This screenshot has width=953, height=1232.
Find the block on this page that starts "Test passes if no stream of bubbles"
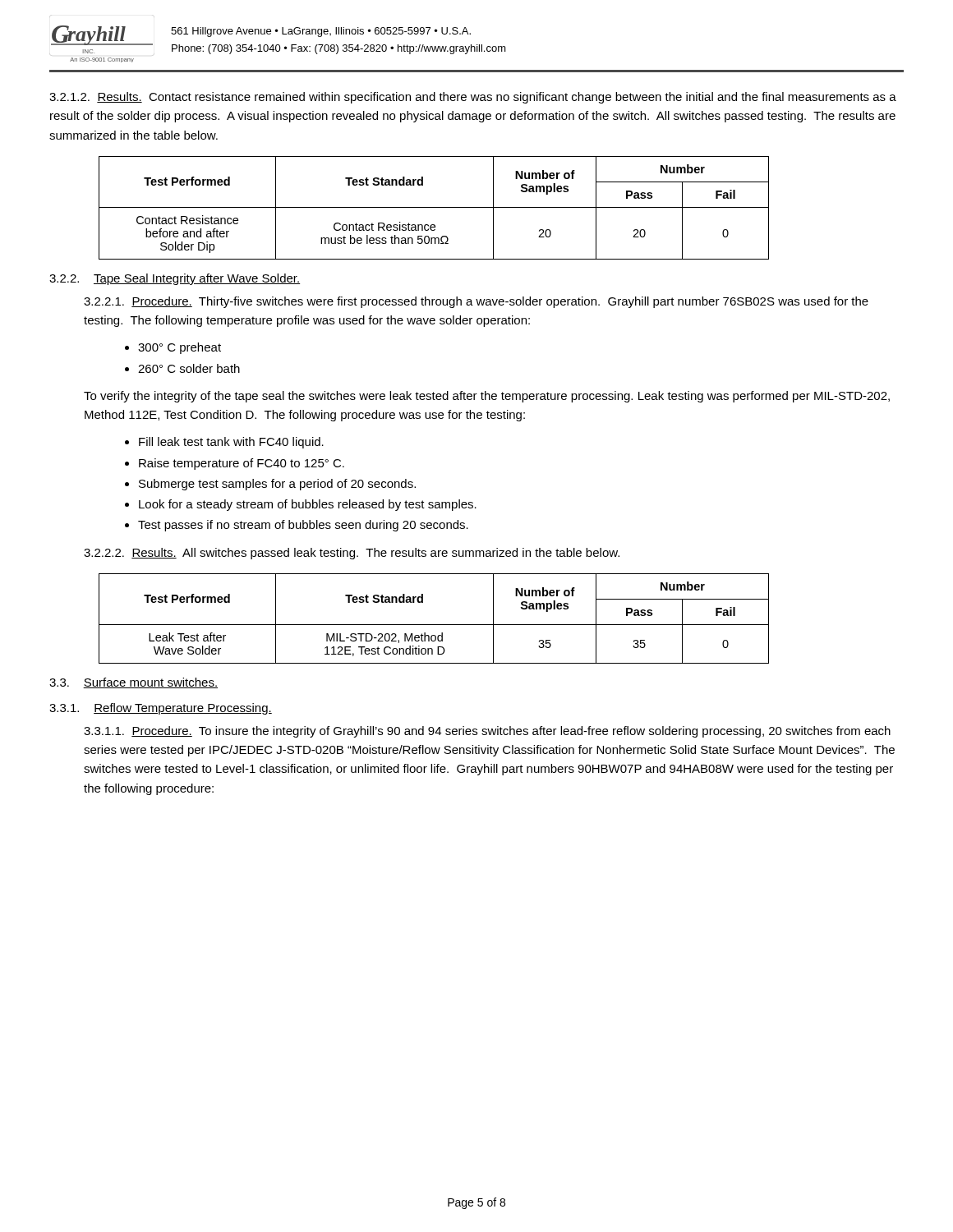coord(297,526)
